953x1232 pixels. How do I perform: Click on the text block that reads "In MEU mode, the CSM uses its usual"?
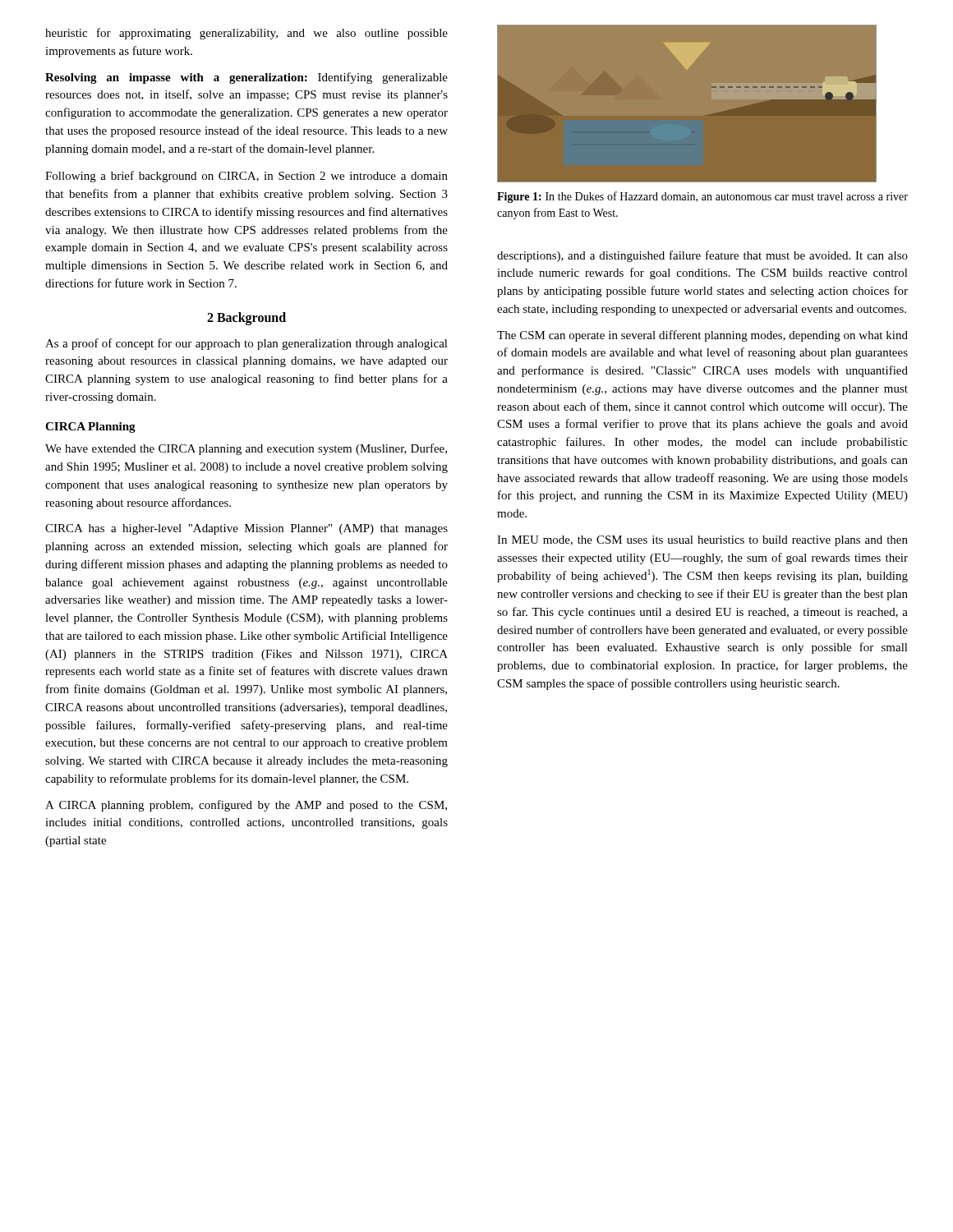pyautogui.click(x=702, y=612)
